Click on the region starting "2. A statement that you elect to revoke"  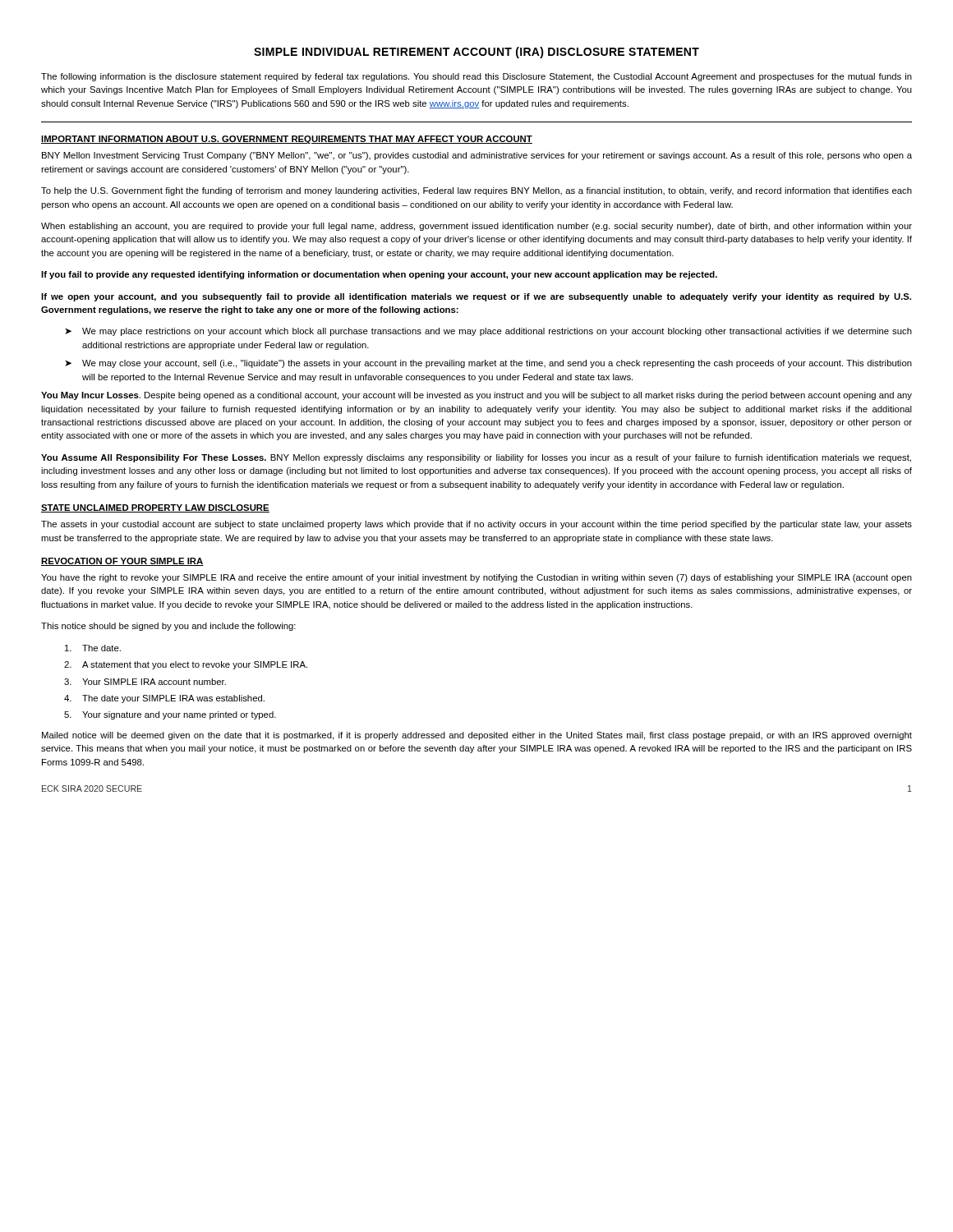186,665
